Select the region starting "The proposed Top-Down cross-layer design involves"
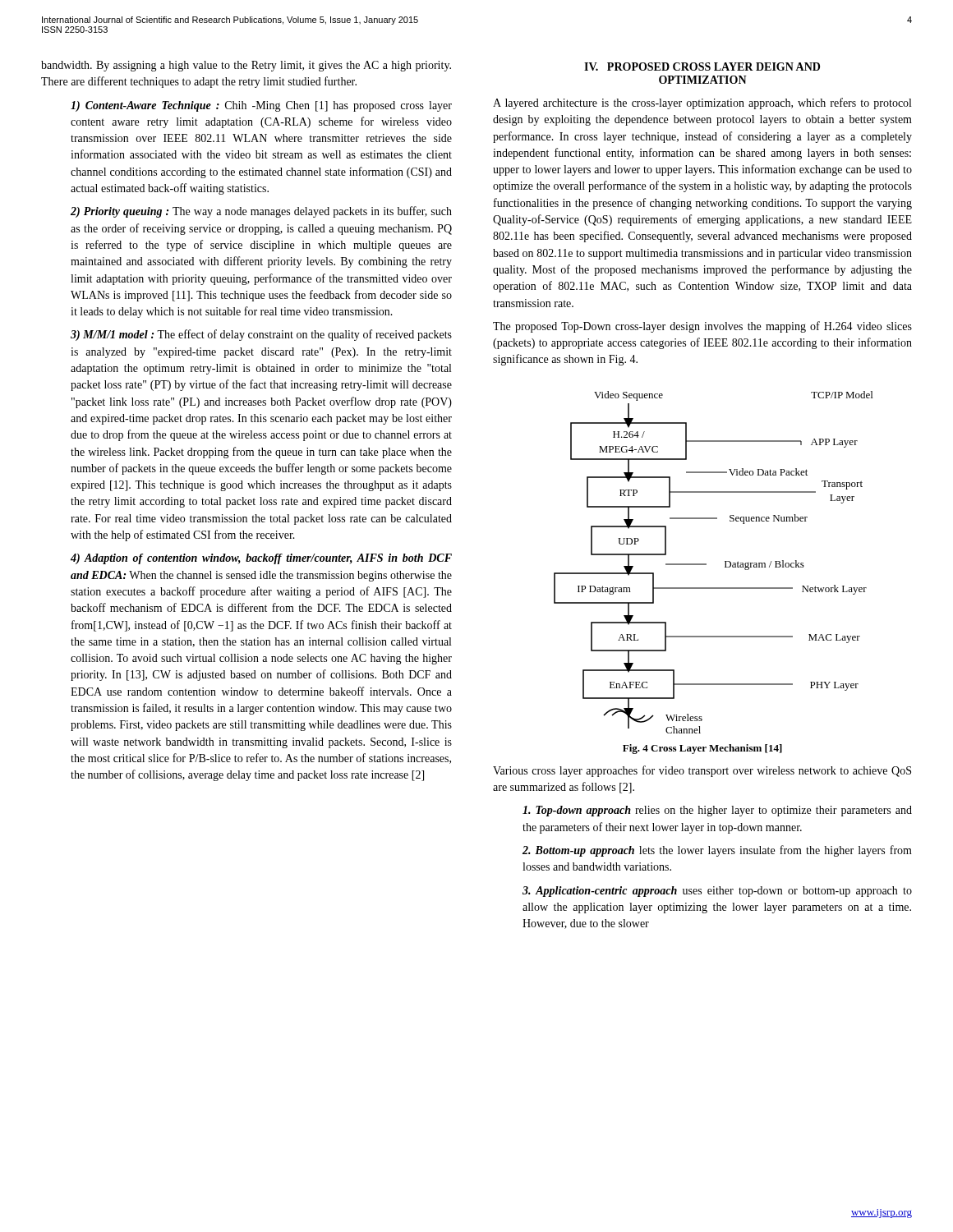Image resolution: width=953 pixels, height=1232 pixels. pos(702,344)
